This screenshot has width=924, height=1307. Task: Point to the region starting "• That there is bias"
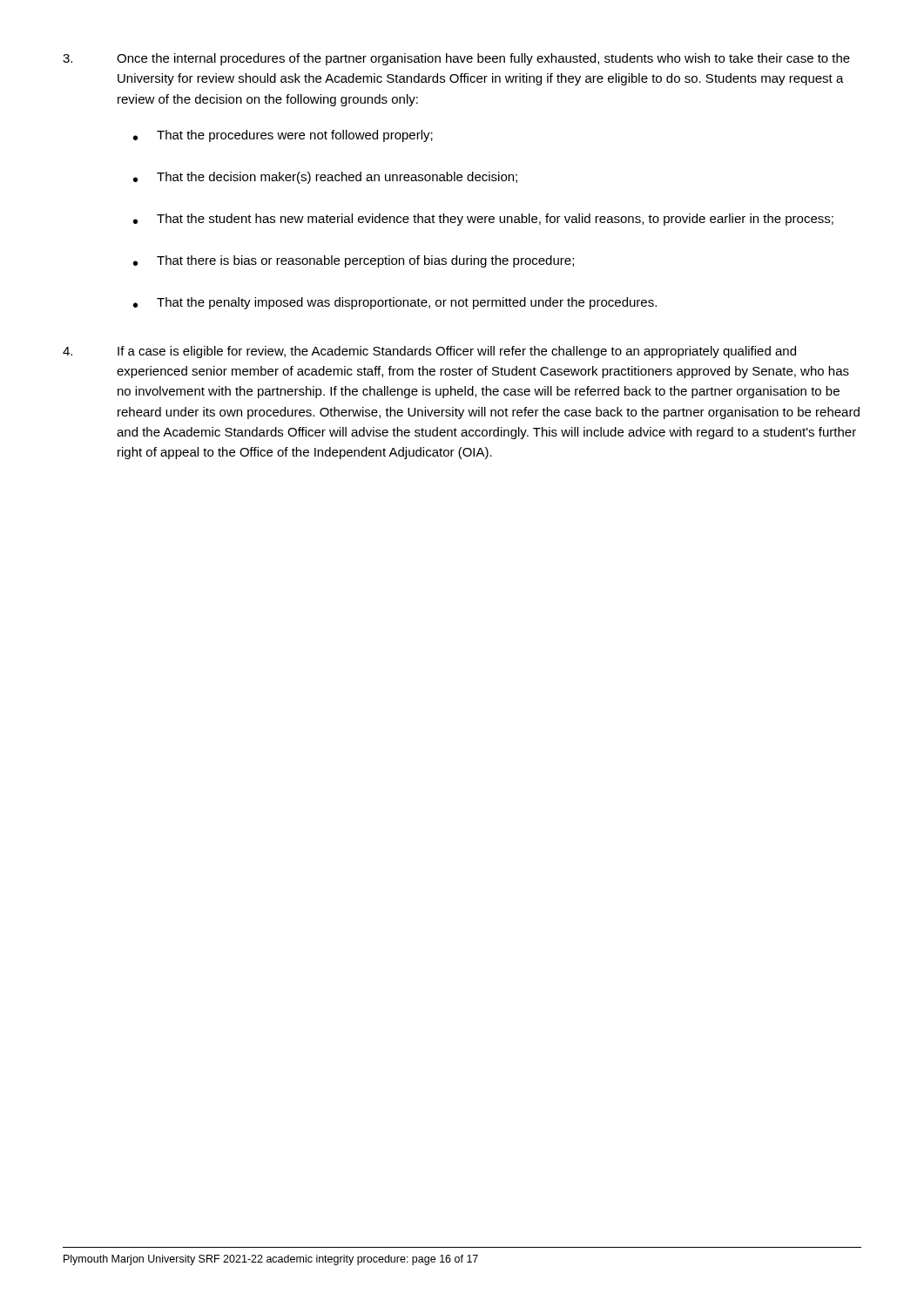497,263
